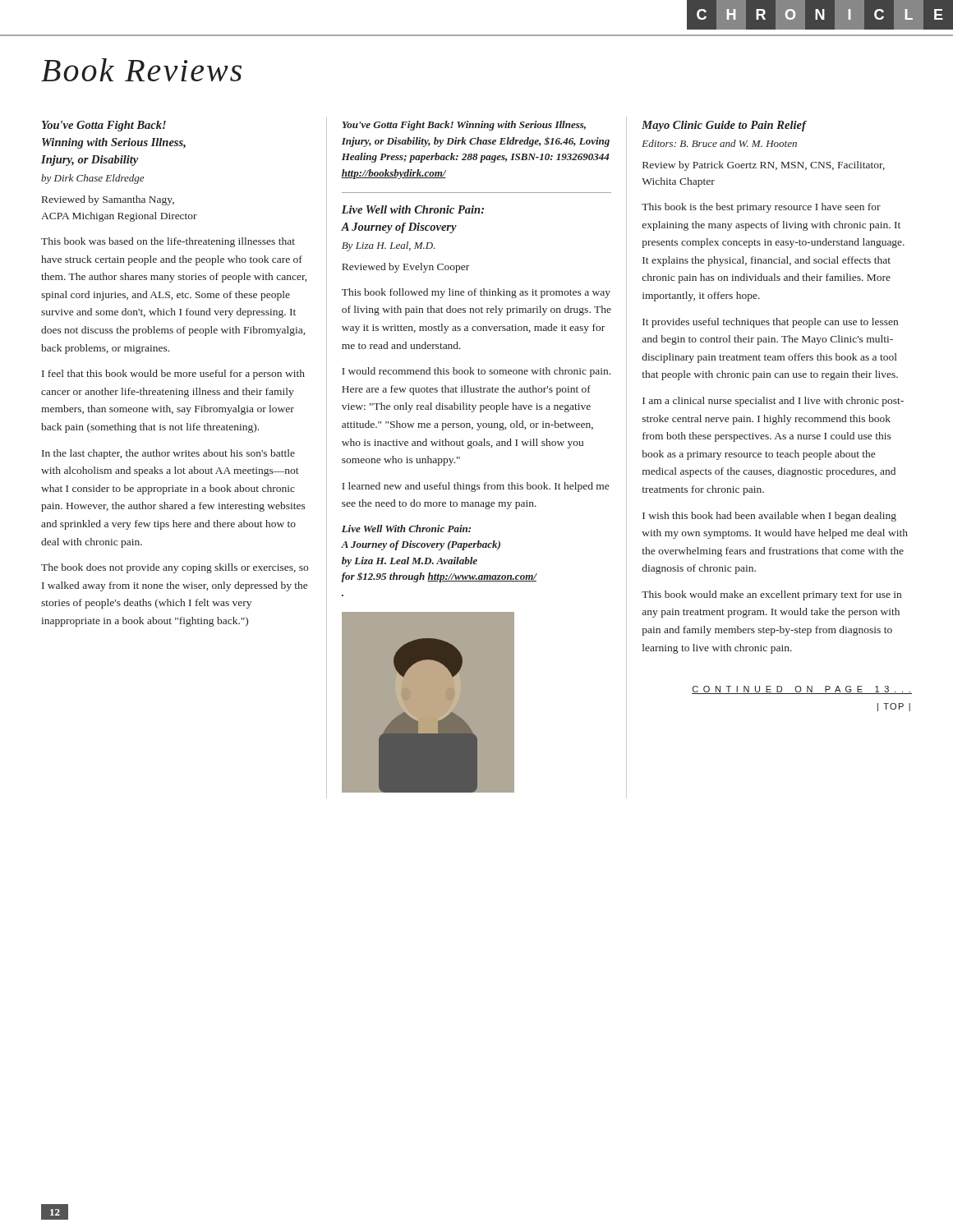Locate the element starting "The book does not provide"
Viewport: 953px width, 1232px height.
[175, 594]
